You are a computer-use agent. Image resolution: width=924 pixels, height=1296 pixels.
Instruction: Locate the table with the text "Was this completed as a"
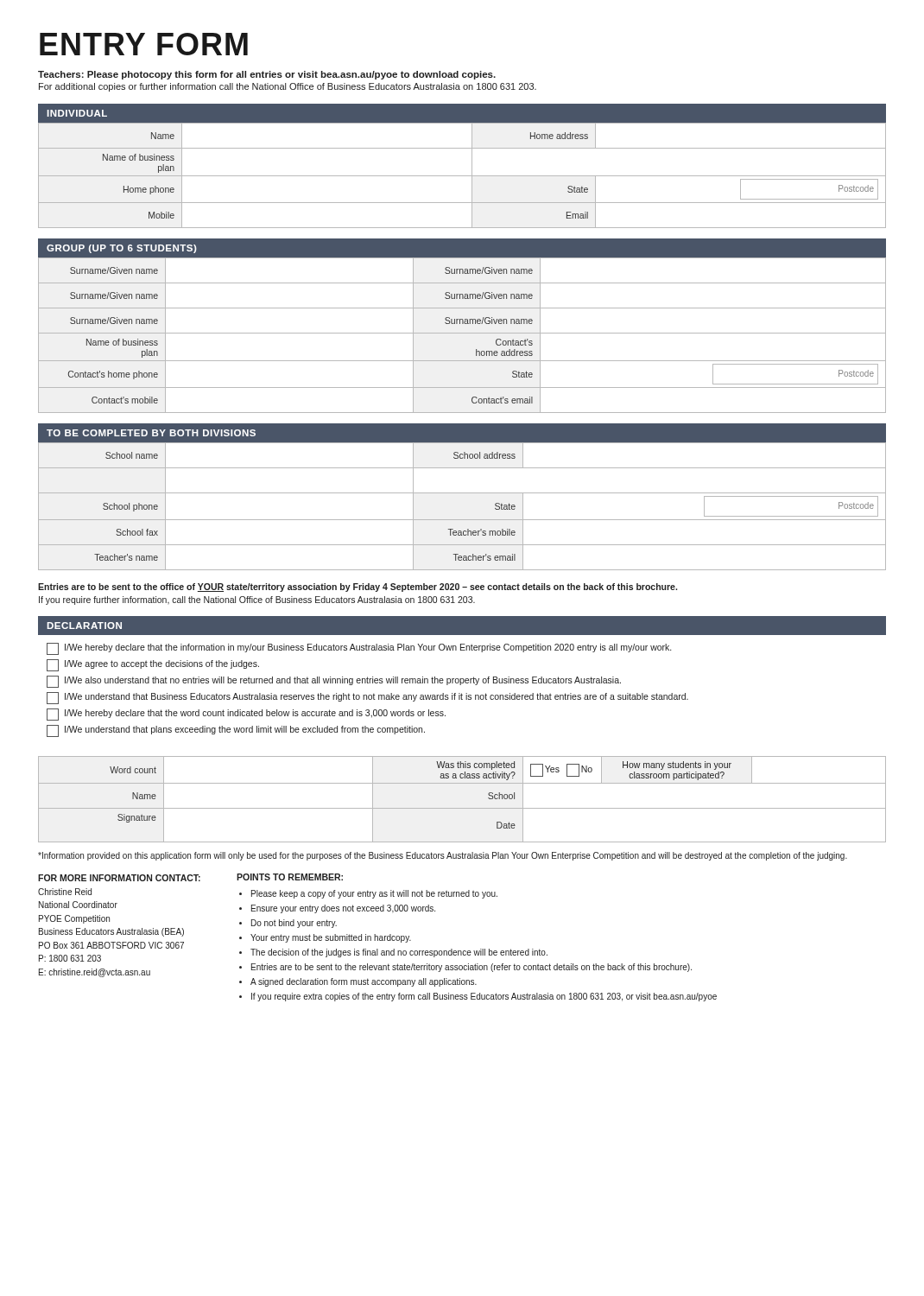(462, 799)
